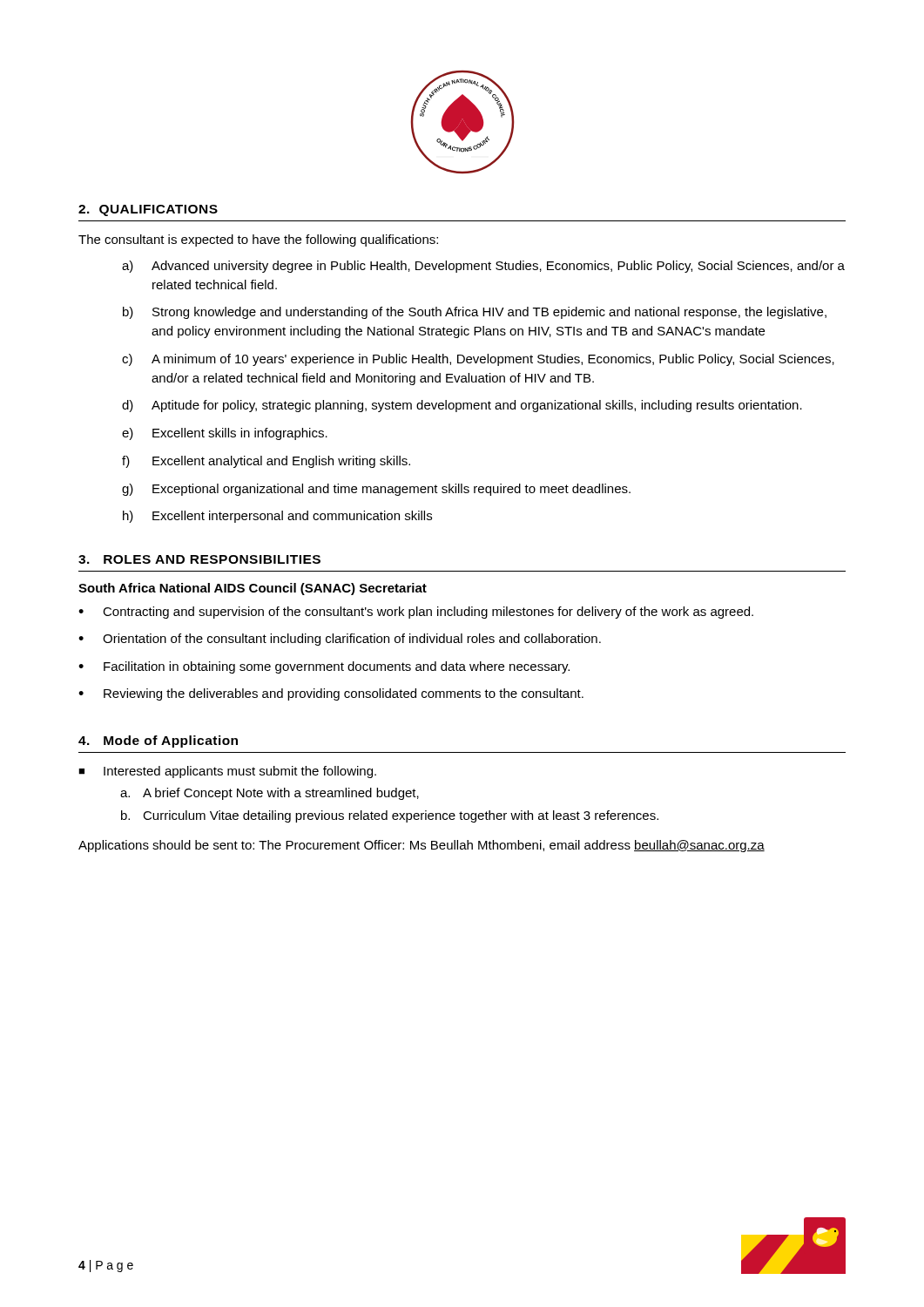Find "2. QUALIFICATIONS" on this page
The image size is (924, 1307).
click(148, 209)
